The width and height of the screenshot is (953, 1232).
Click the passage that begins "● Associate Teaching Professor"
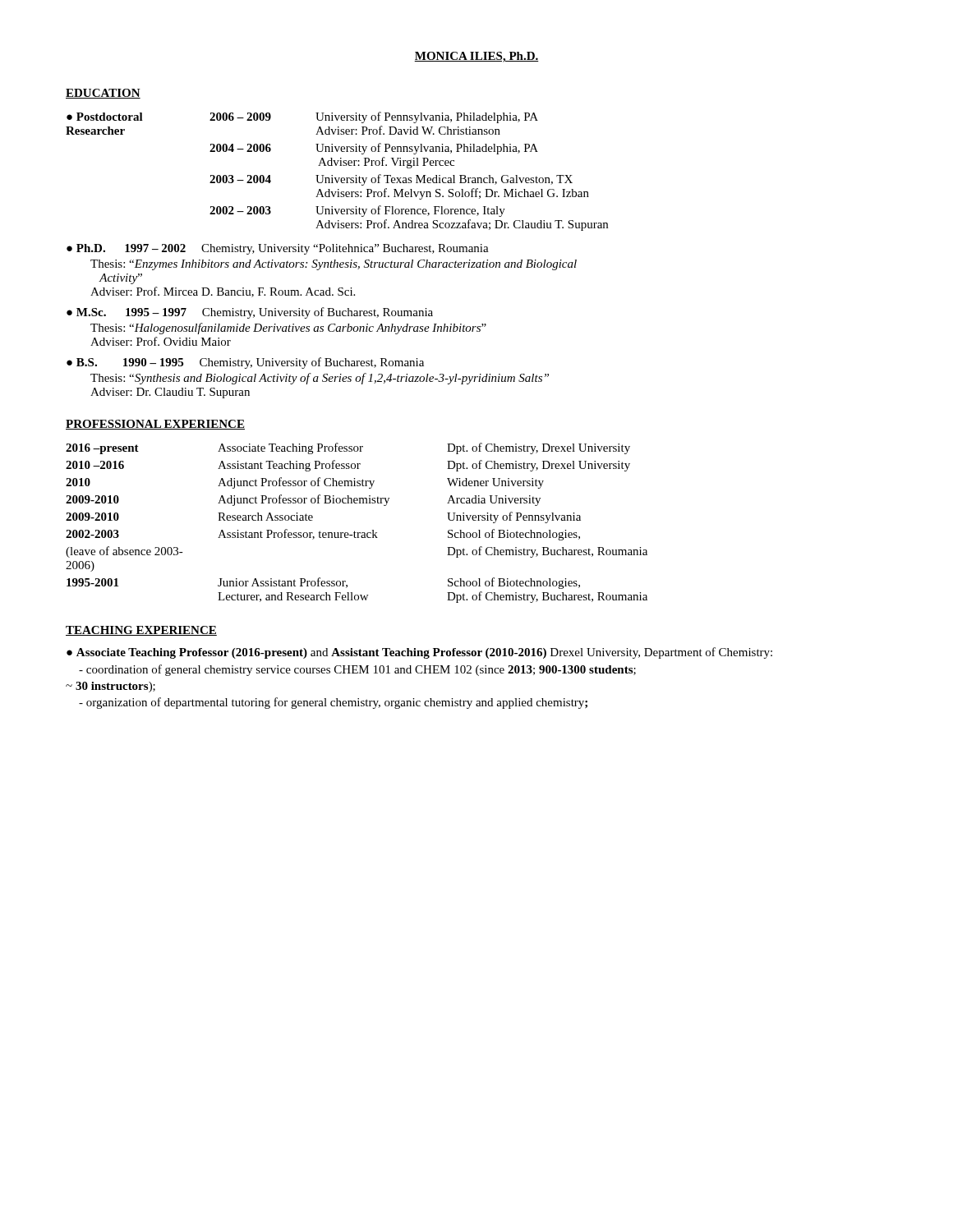(476, 678)
